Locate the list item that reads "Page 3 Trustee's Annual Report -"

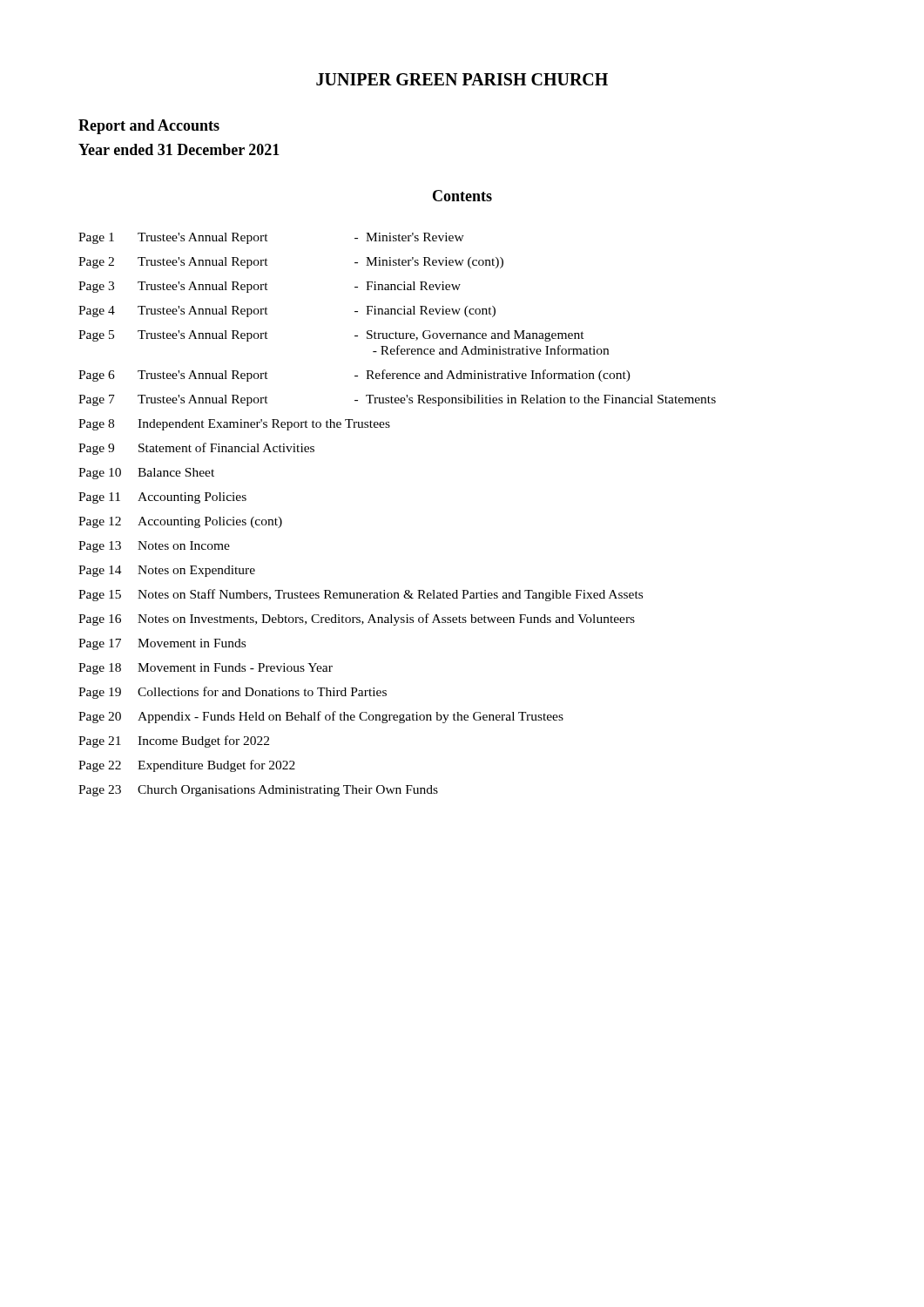[462, 286]
